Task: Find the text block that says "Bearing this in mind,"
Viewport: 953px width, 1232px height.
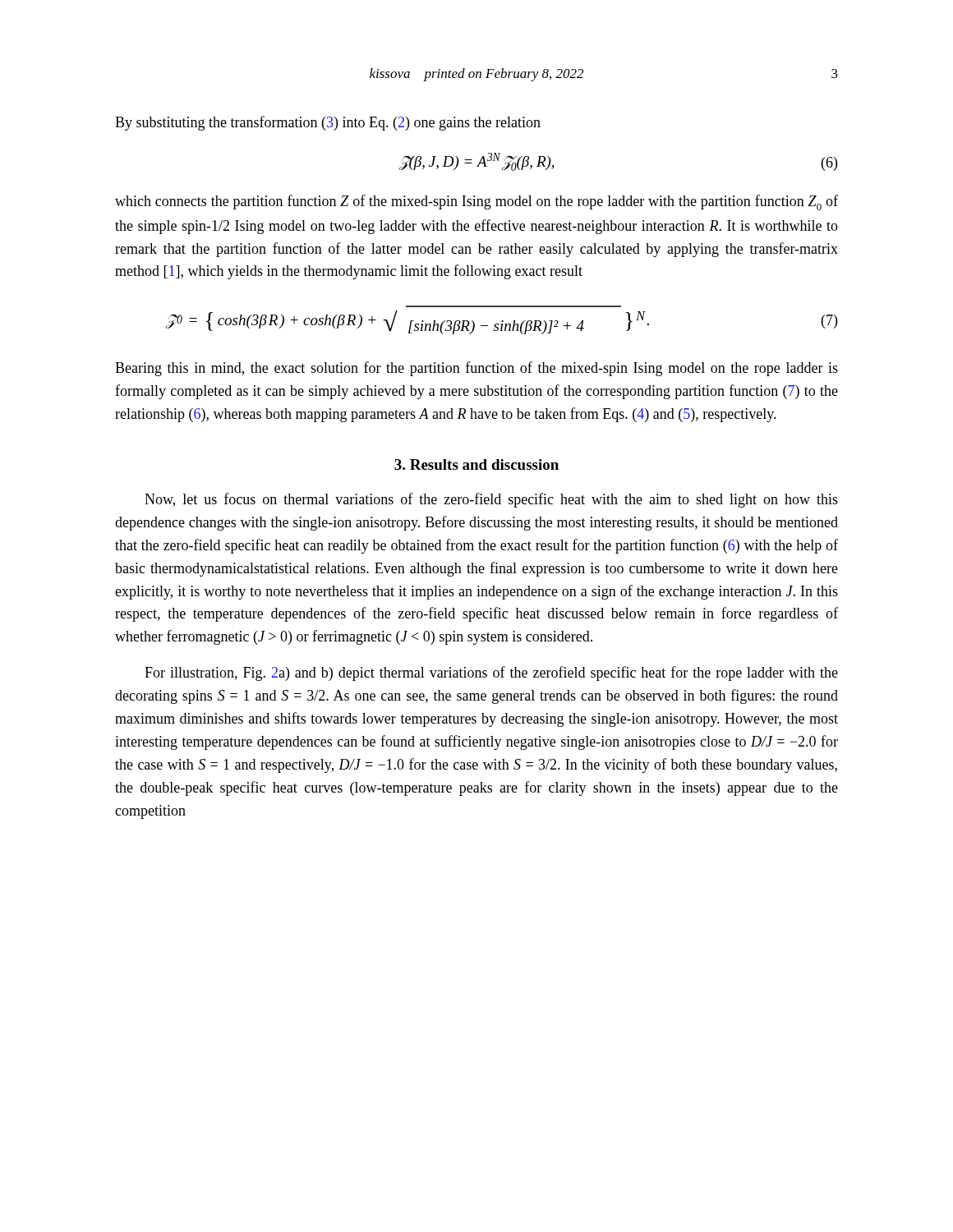Action: click(476, 391)
